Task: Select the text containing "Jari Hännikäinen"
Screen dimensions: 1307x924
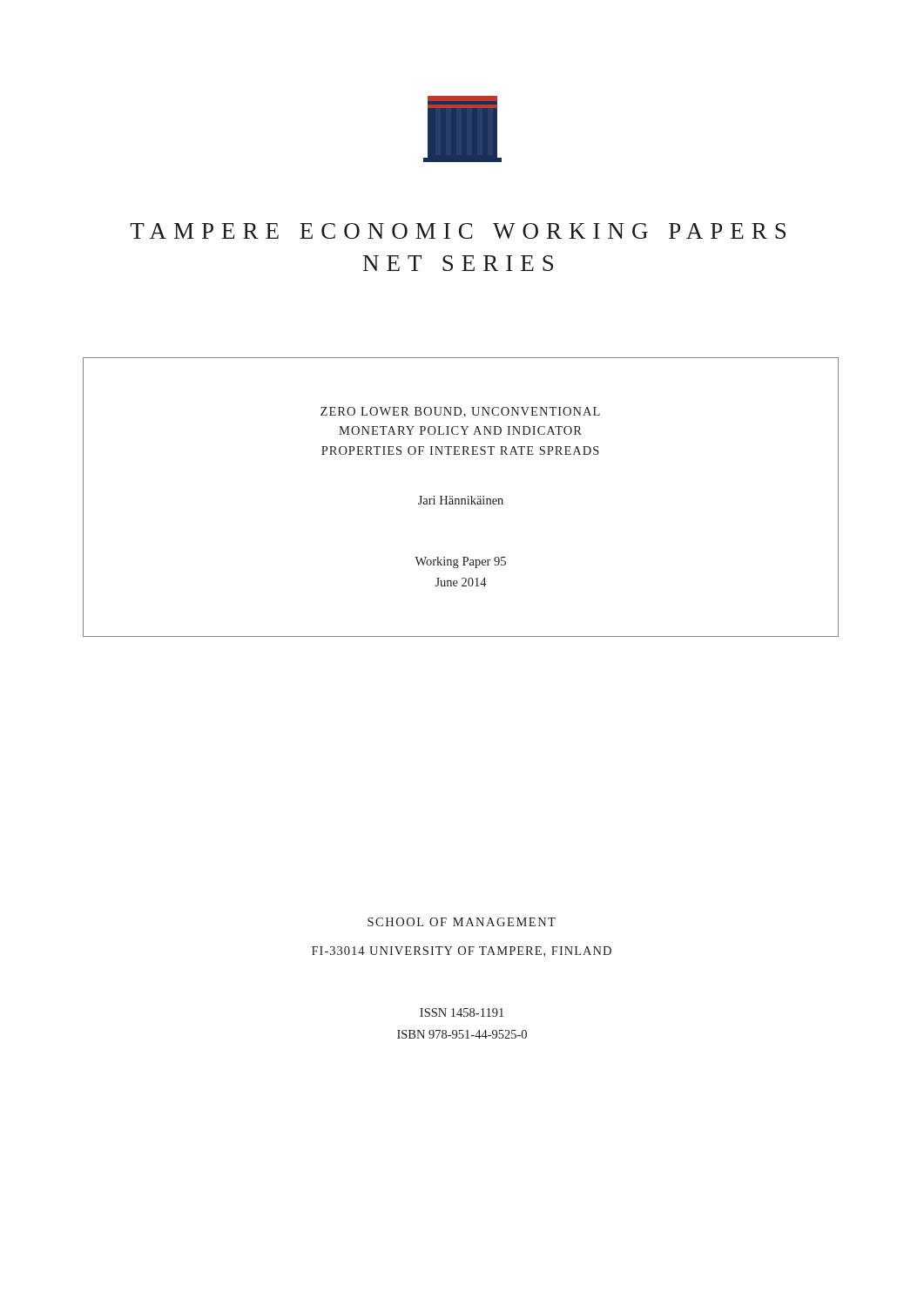Action: pyautogui.click(x=461, y=501)
